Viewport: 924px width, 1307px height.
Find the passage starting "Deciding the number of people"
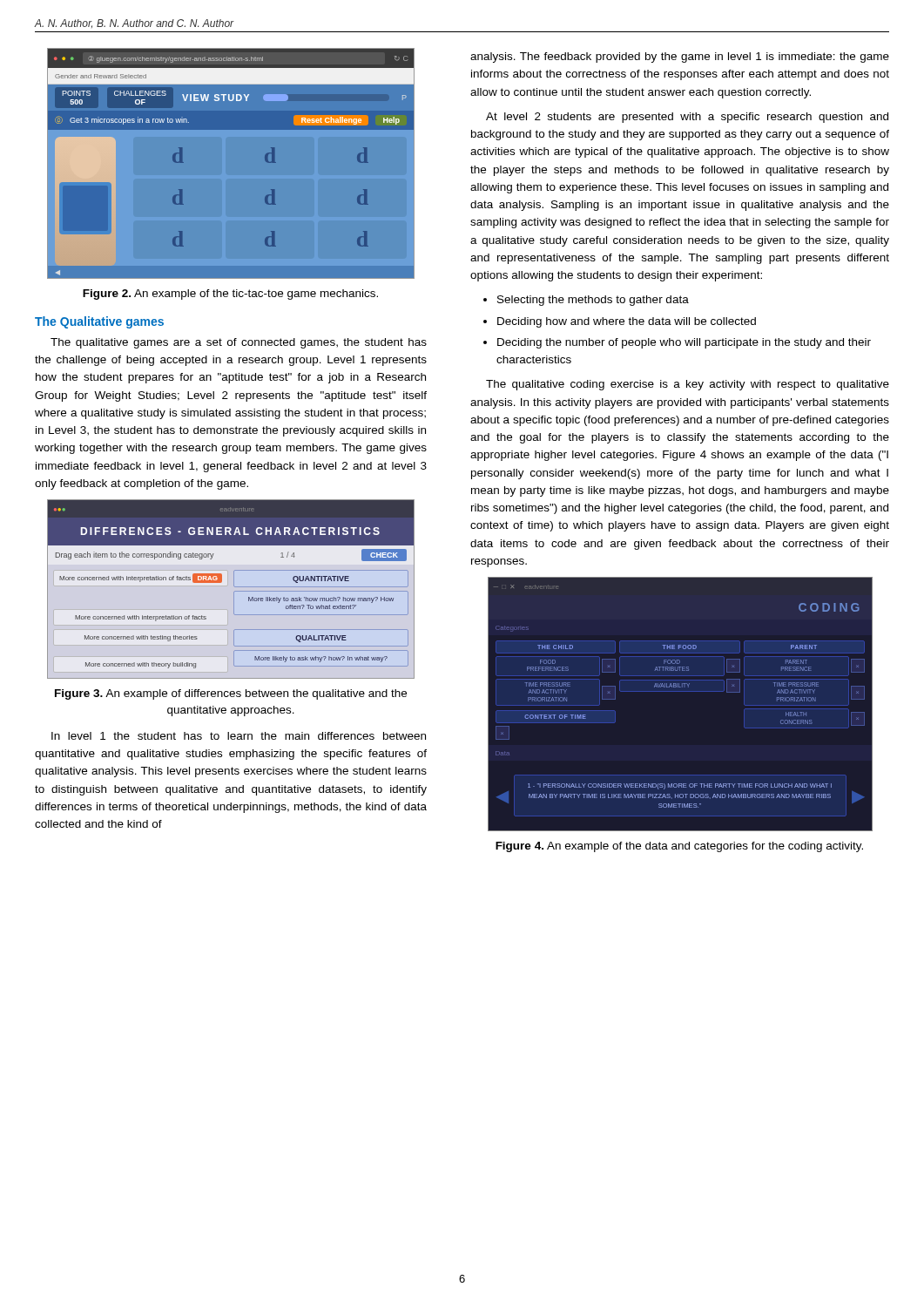click(684, 351)
